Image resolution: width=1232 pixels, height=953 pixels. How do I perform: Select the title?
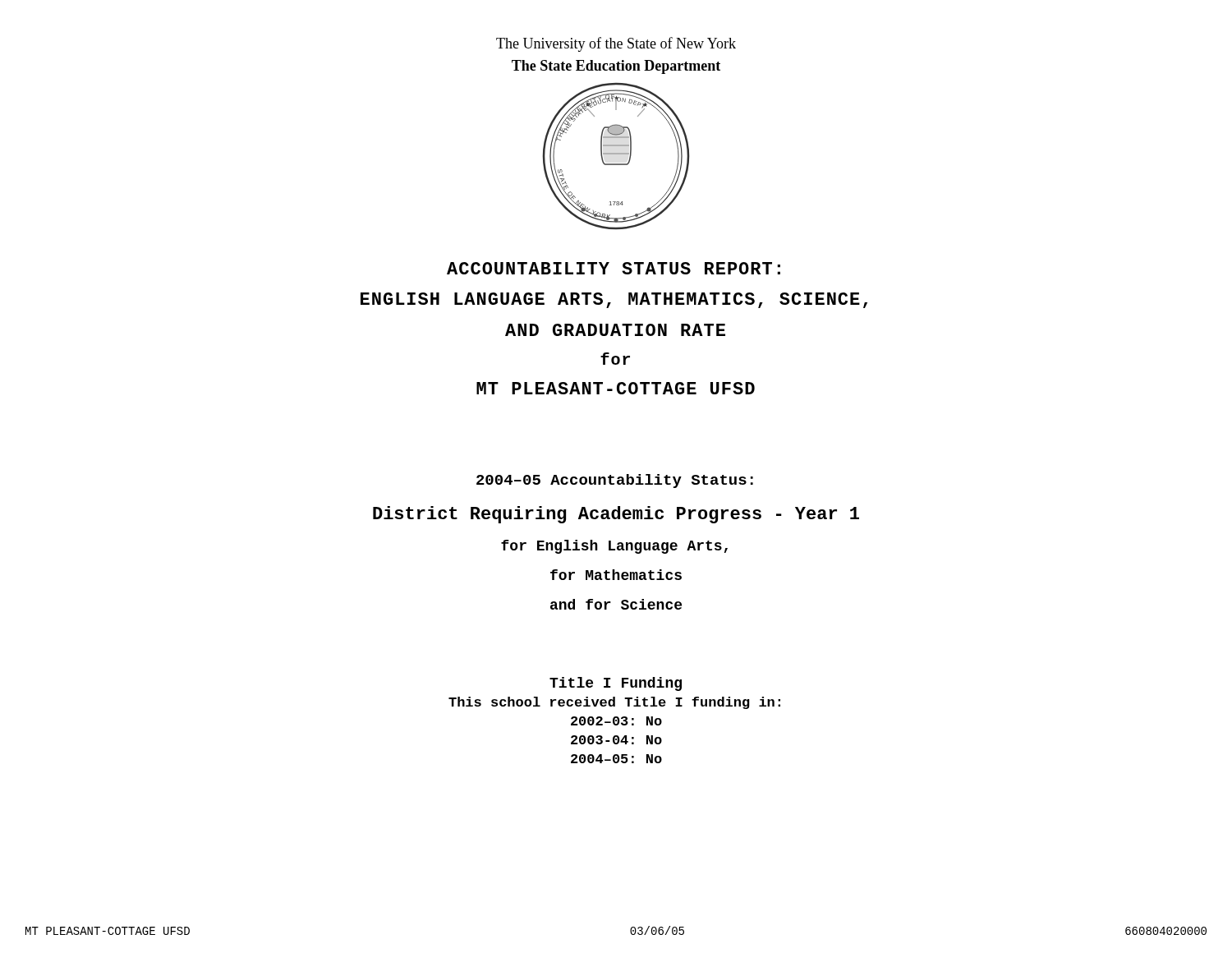pos(616,330)
